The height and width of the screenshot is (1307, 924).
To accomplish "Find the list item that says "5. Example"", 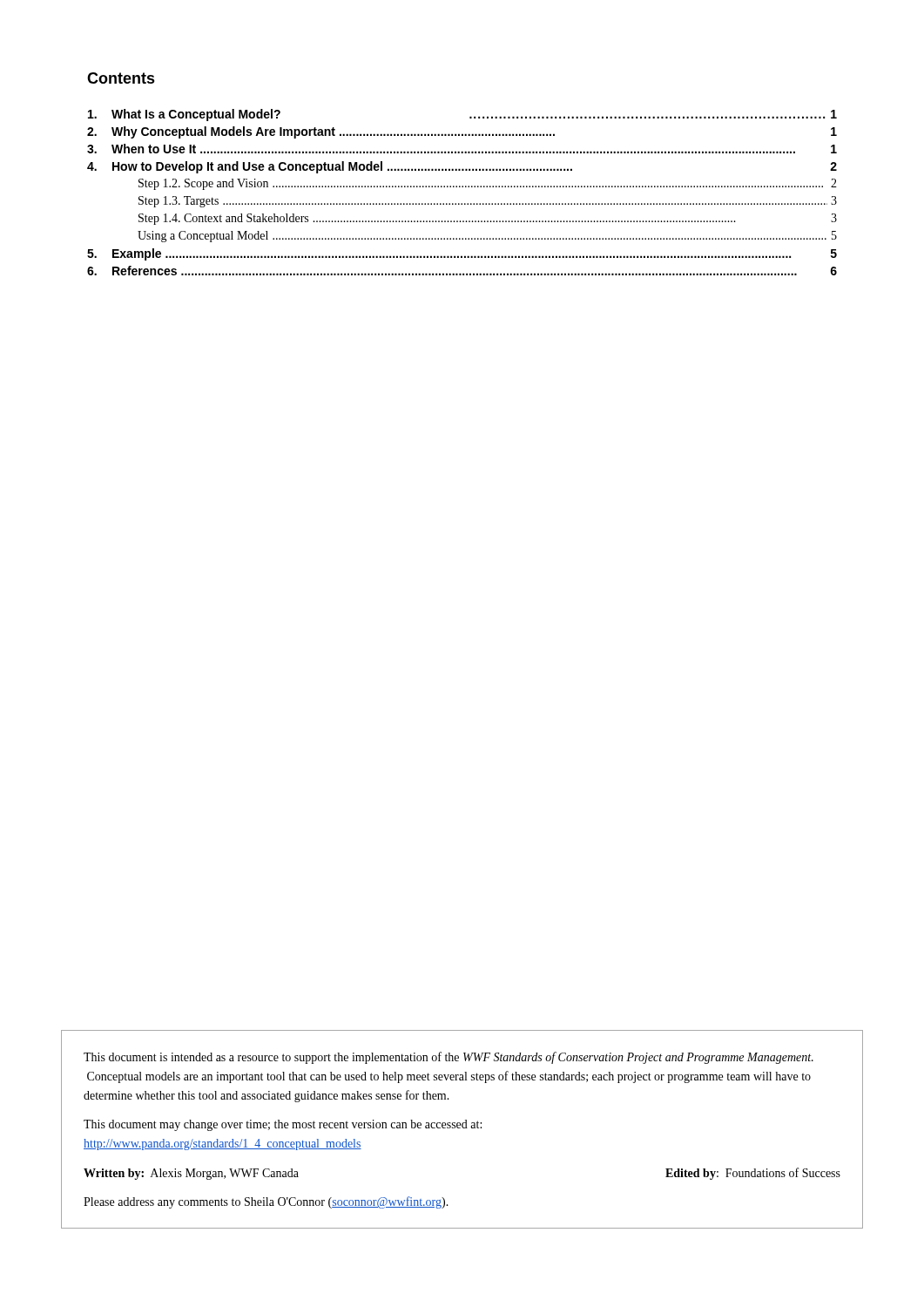I will click(x=462, y=254).
